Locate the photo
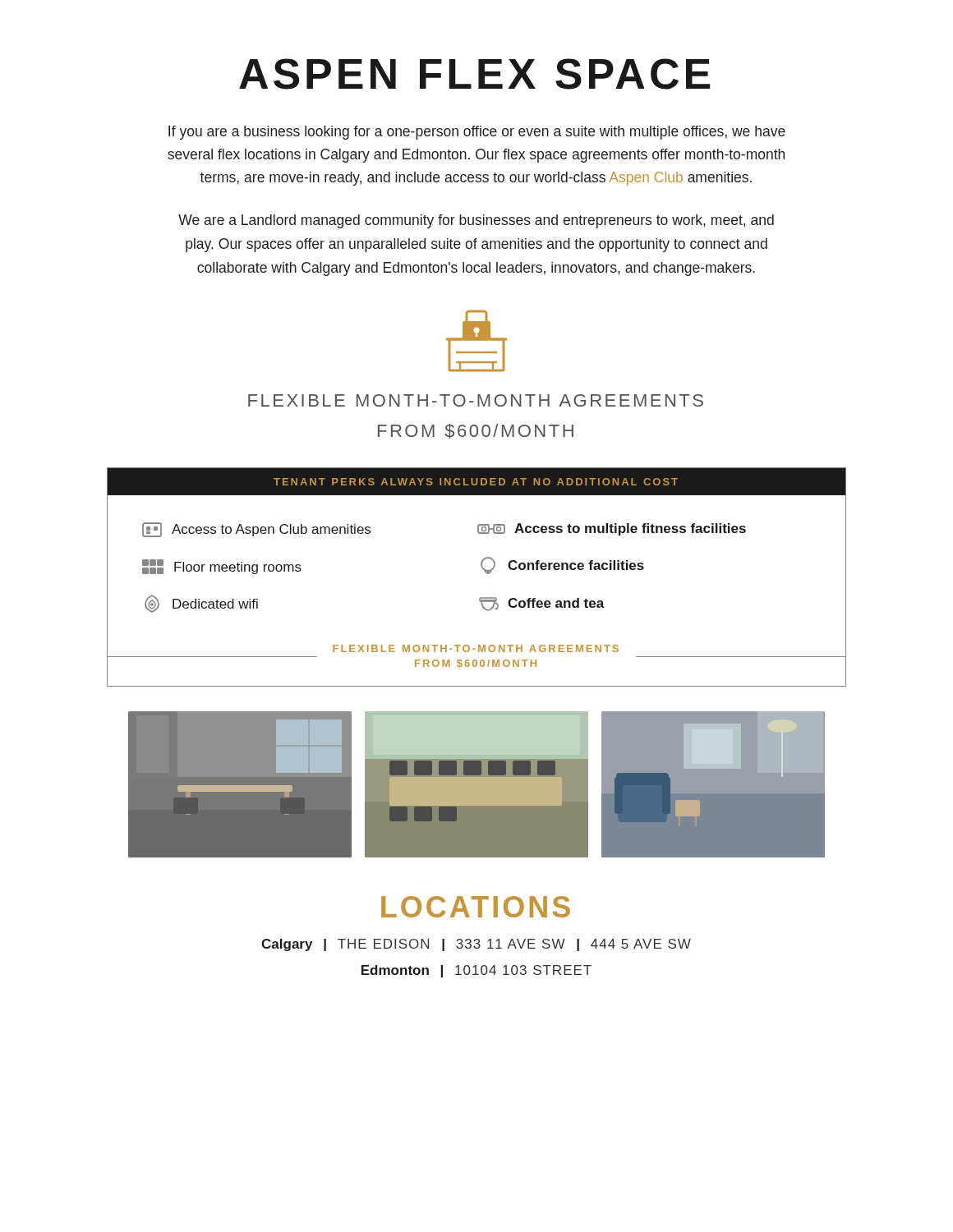This screenshot has height=1232, width=953. click(x=476, y=784)
